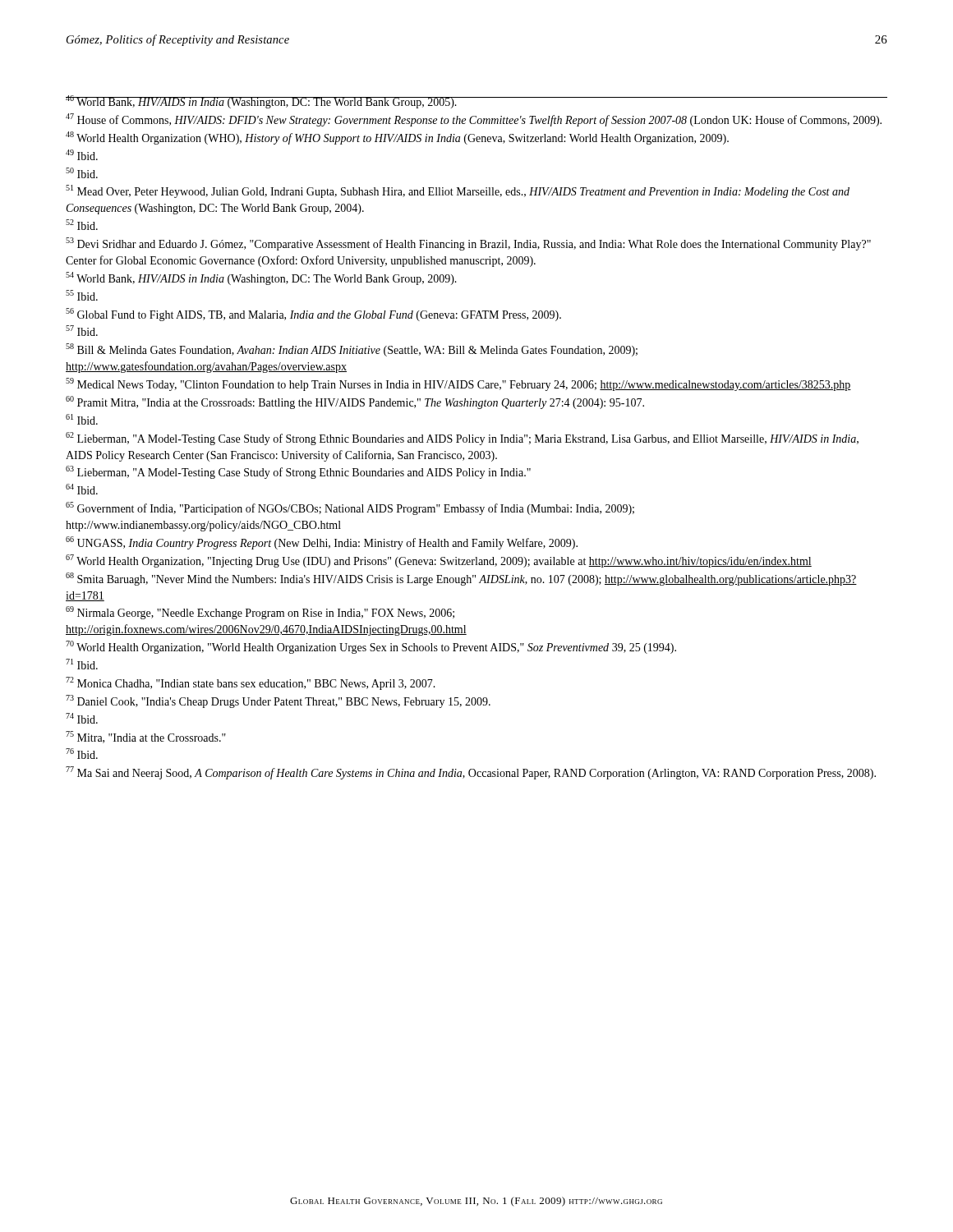953x1232 pixels.
Task: Select the text block starting "53 Devi Sridhar and"
Action: pos(468,252)
